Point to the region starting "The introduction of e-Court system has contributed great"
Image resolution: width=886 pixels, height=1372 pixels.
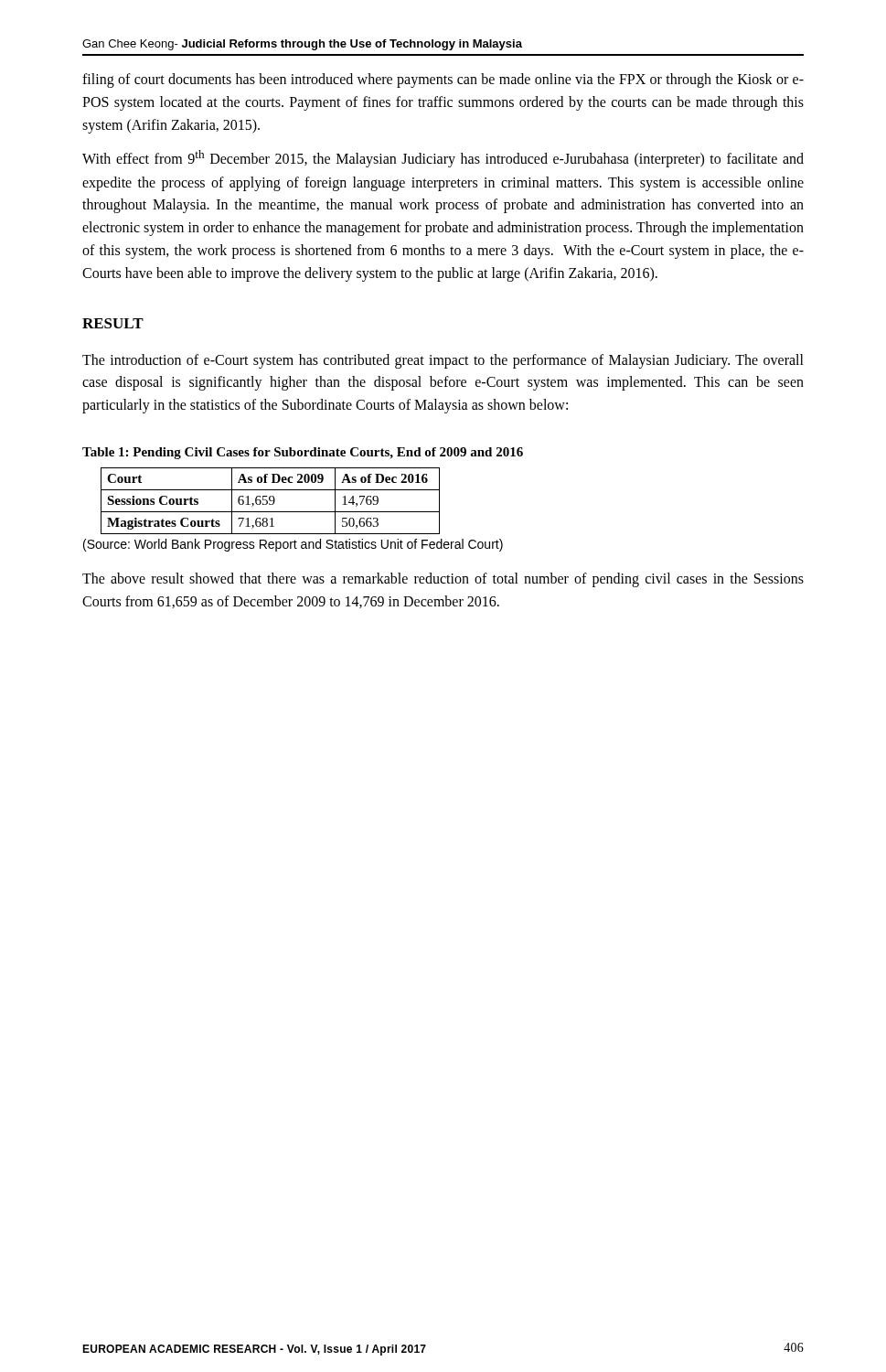[x=443, y=382]
